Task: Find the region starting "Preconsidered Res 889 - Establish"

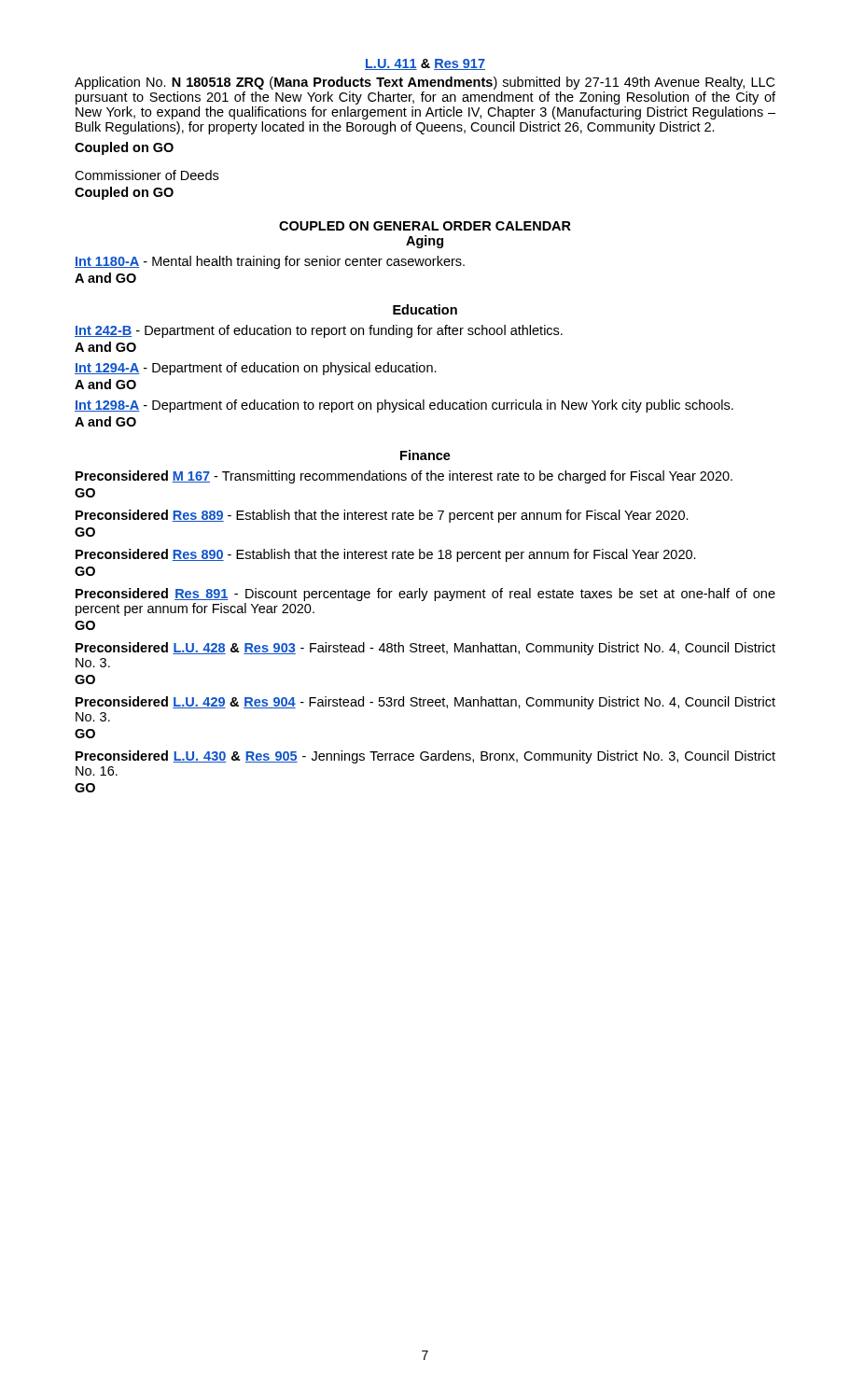Action: pos(382,515)
